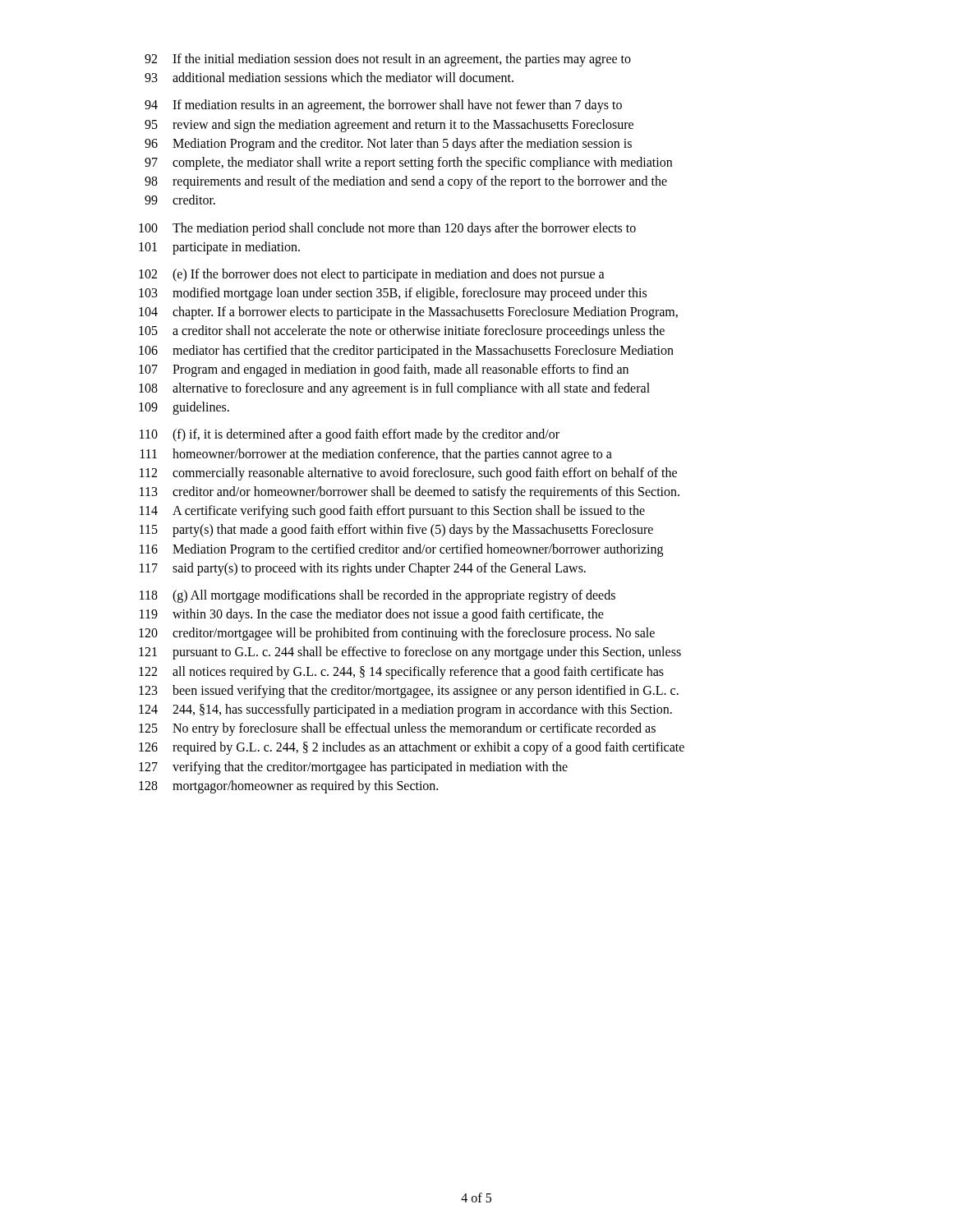953x1232 pixels.
Task: Click on the list item that says "110 (f) if, it is determined after a"
Action: 481,501
